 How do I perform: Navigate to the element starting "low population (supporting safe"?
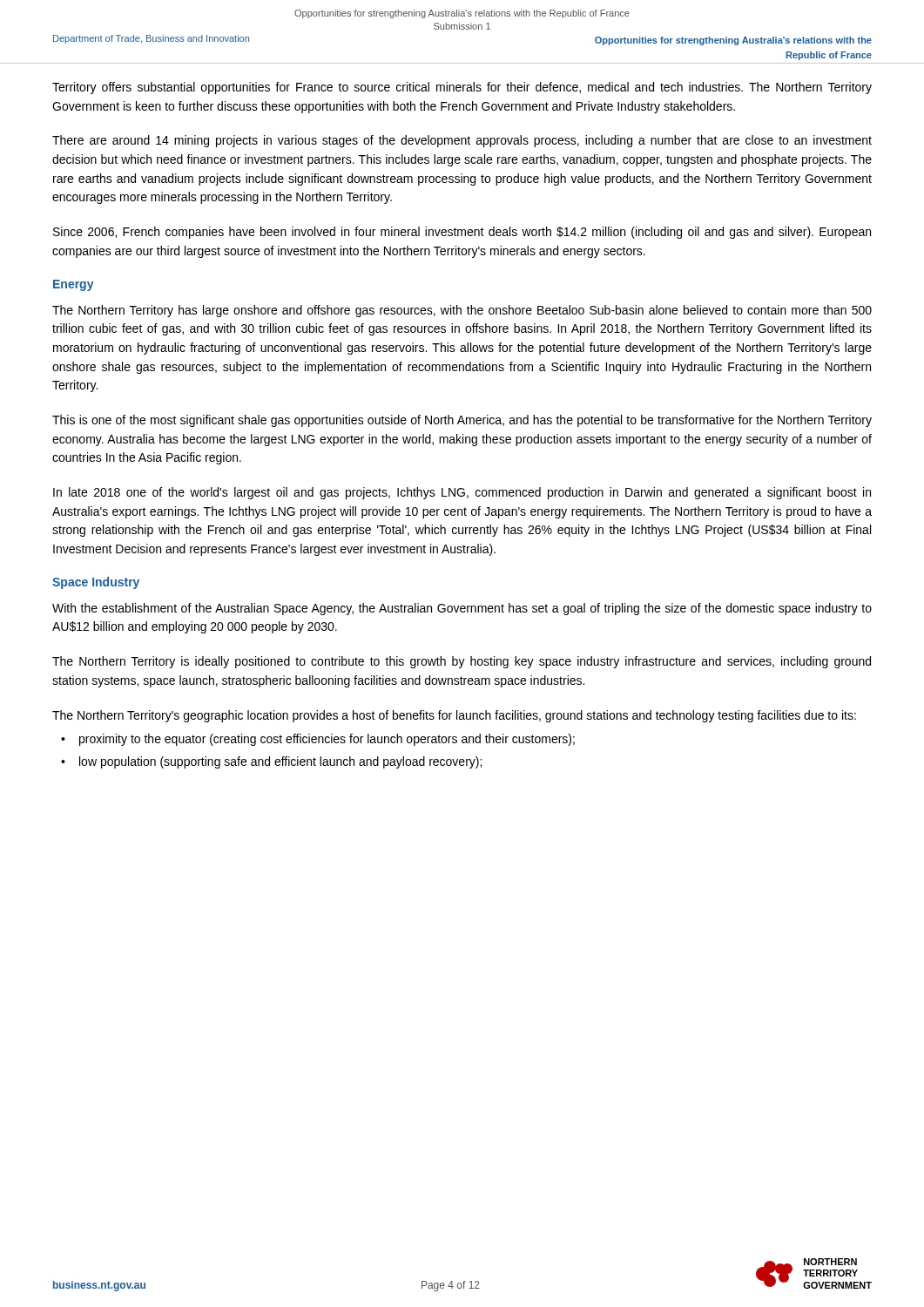(x=281, y=761)
